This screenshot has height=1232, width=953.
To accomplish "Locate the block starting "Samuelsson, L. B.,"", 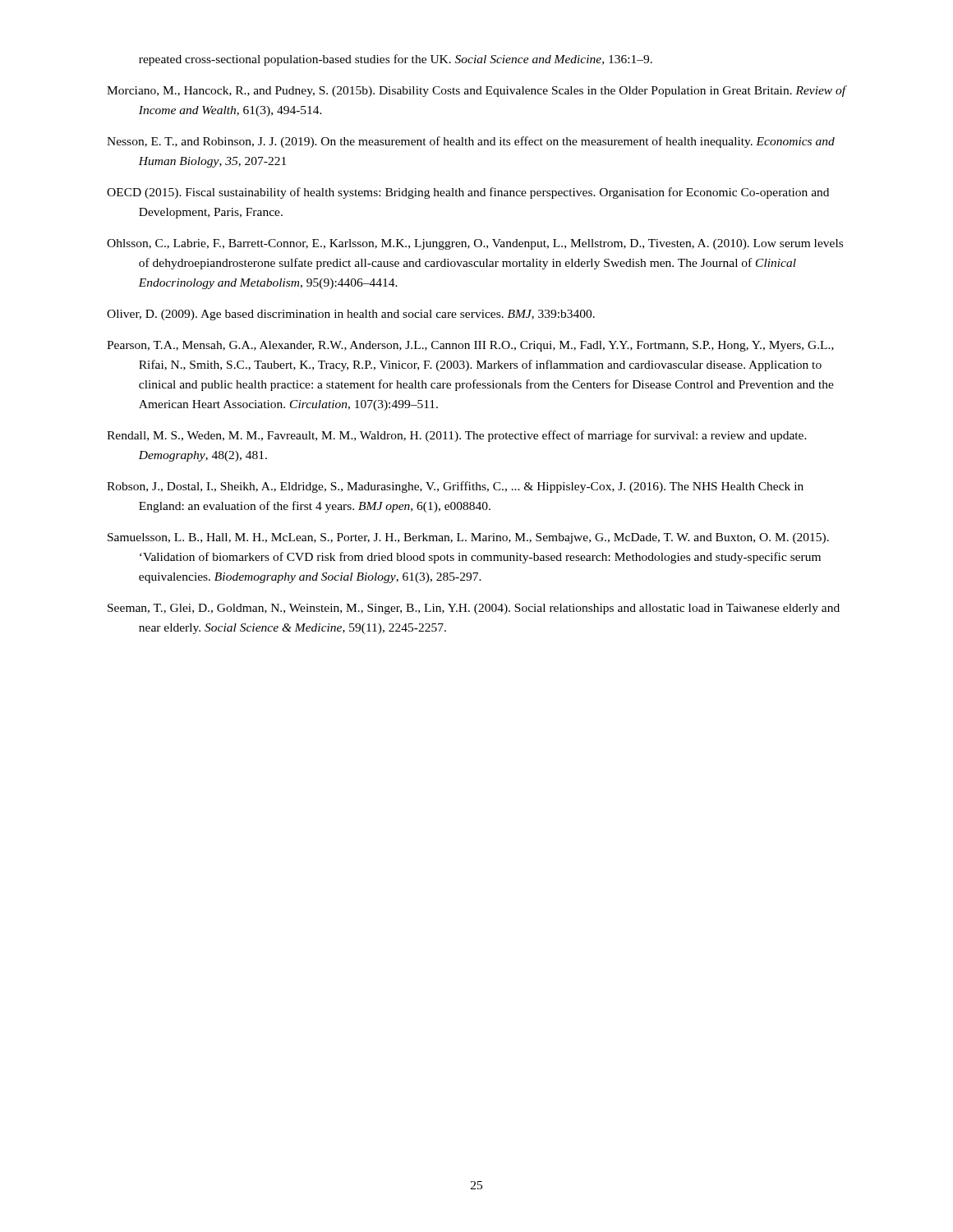I will [468, 557].
